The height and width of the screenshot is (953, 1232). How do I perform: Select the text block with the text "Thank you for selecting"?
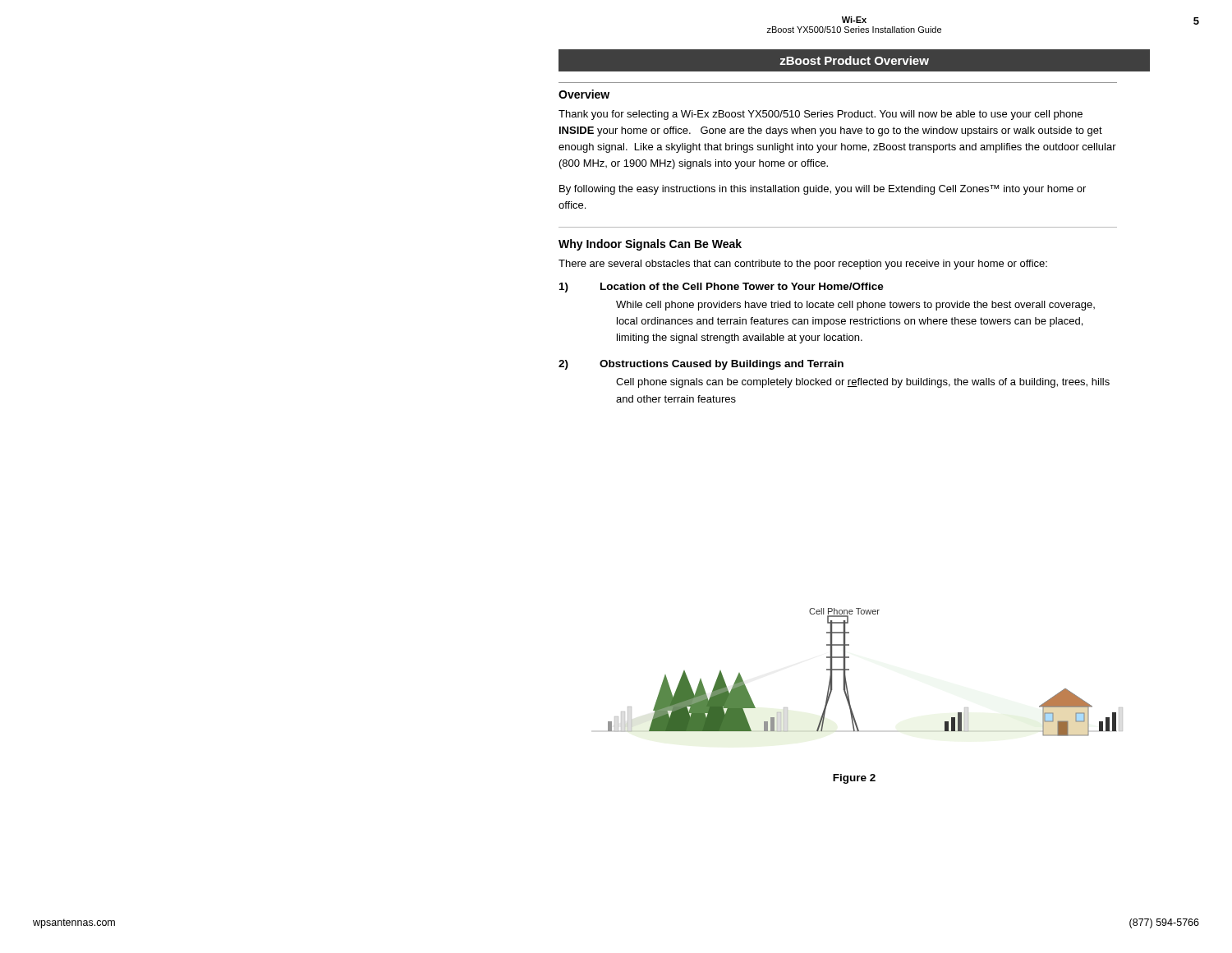[x=837, y=139]
